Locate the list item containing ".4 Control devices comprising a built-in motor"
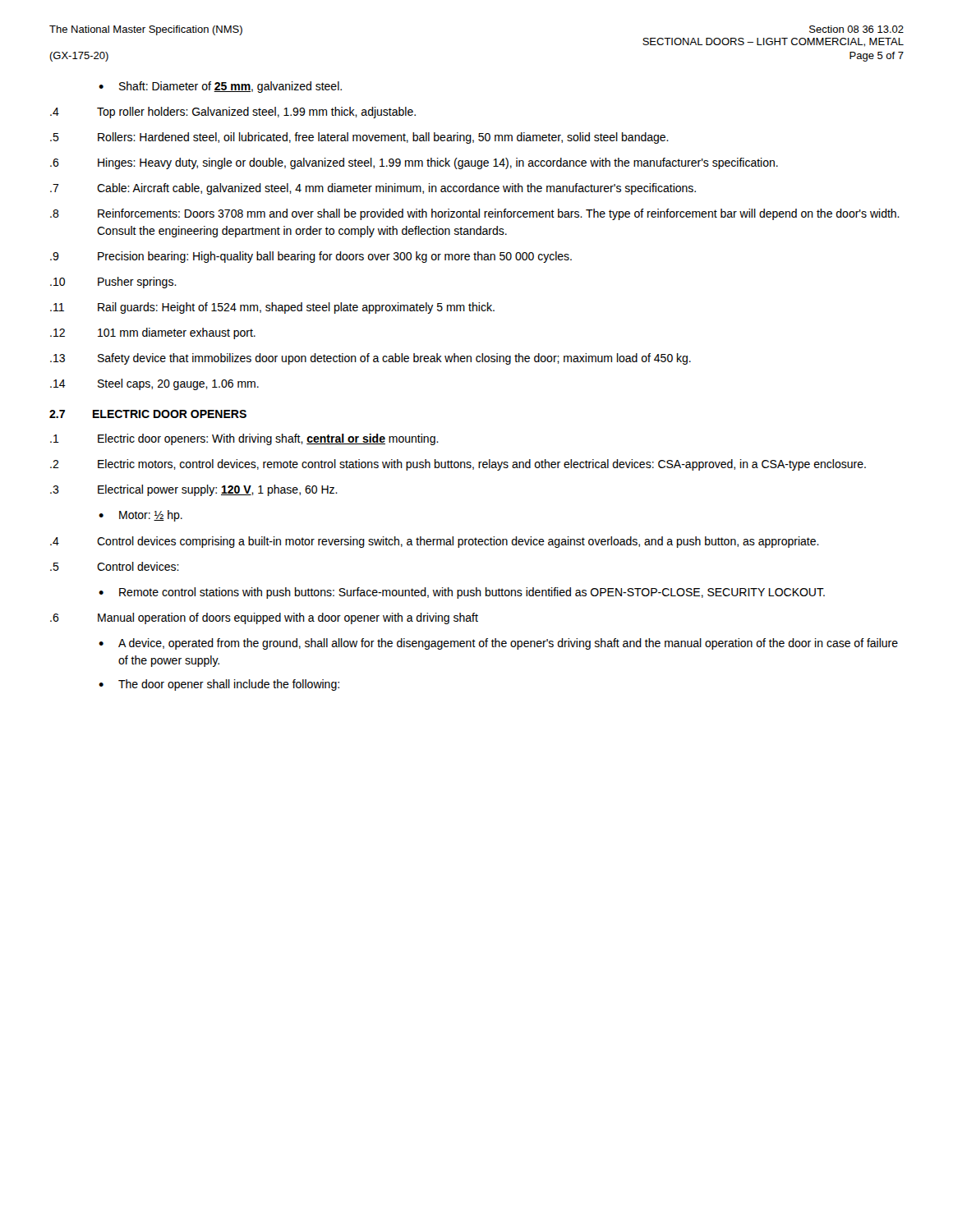Image resolution: width=953 pixels, height=1232 pixels. click(476, 541)
